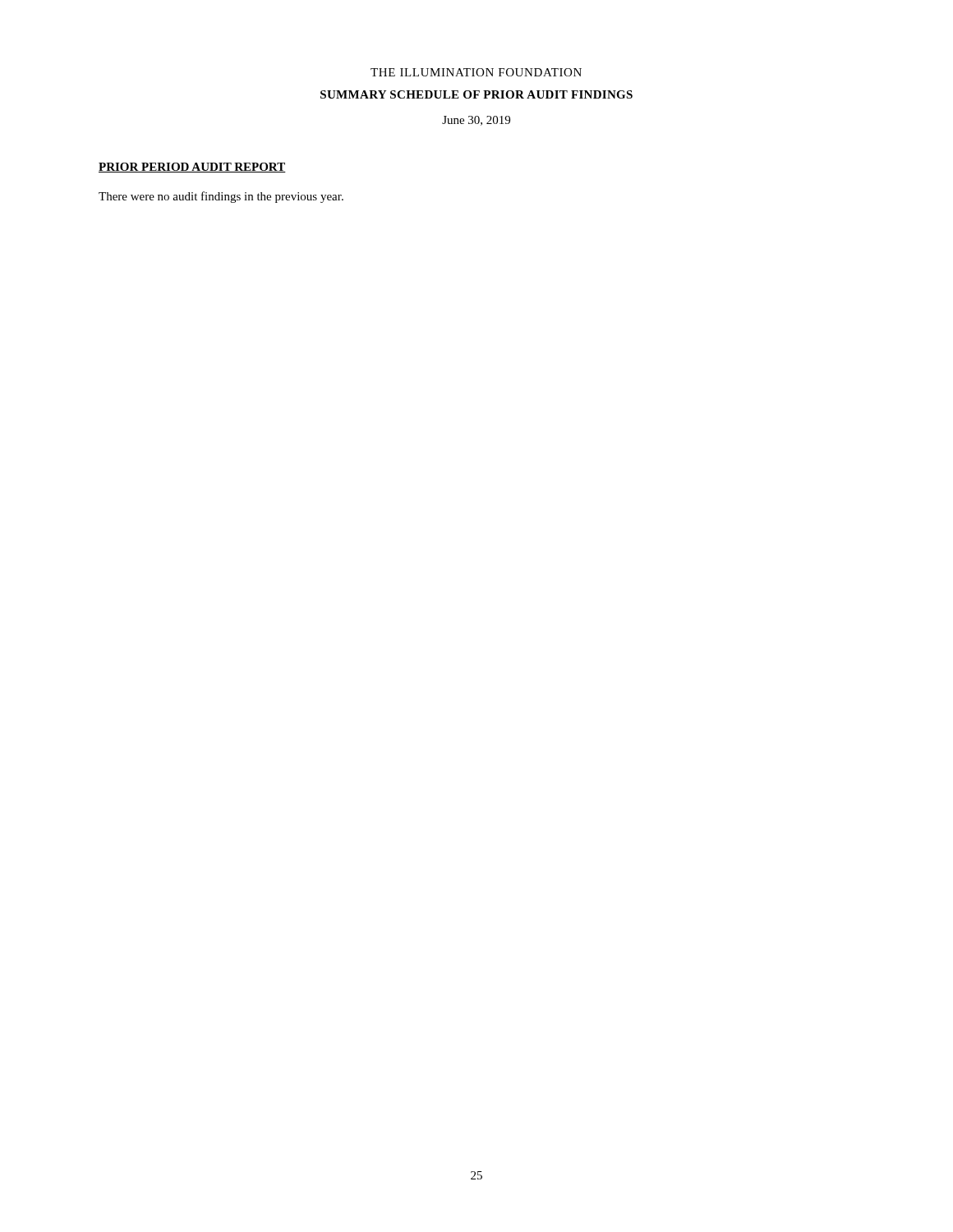Locate the title with the text "June 30, 2019"
The width and height of the screenshot is (953, 1232).
tap(476, 120)
